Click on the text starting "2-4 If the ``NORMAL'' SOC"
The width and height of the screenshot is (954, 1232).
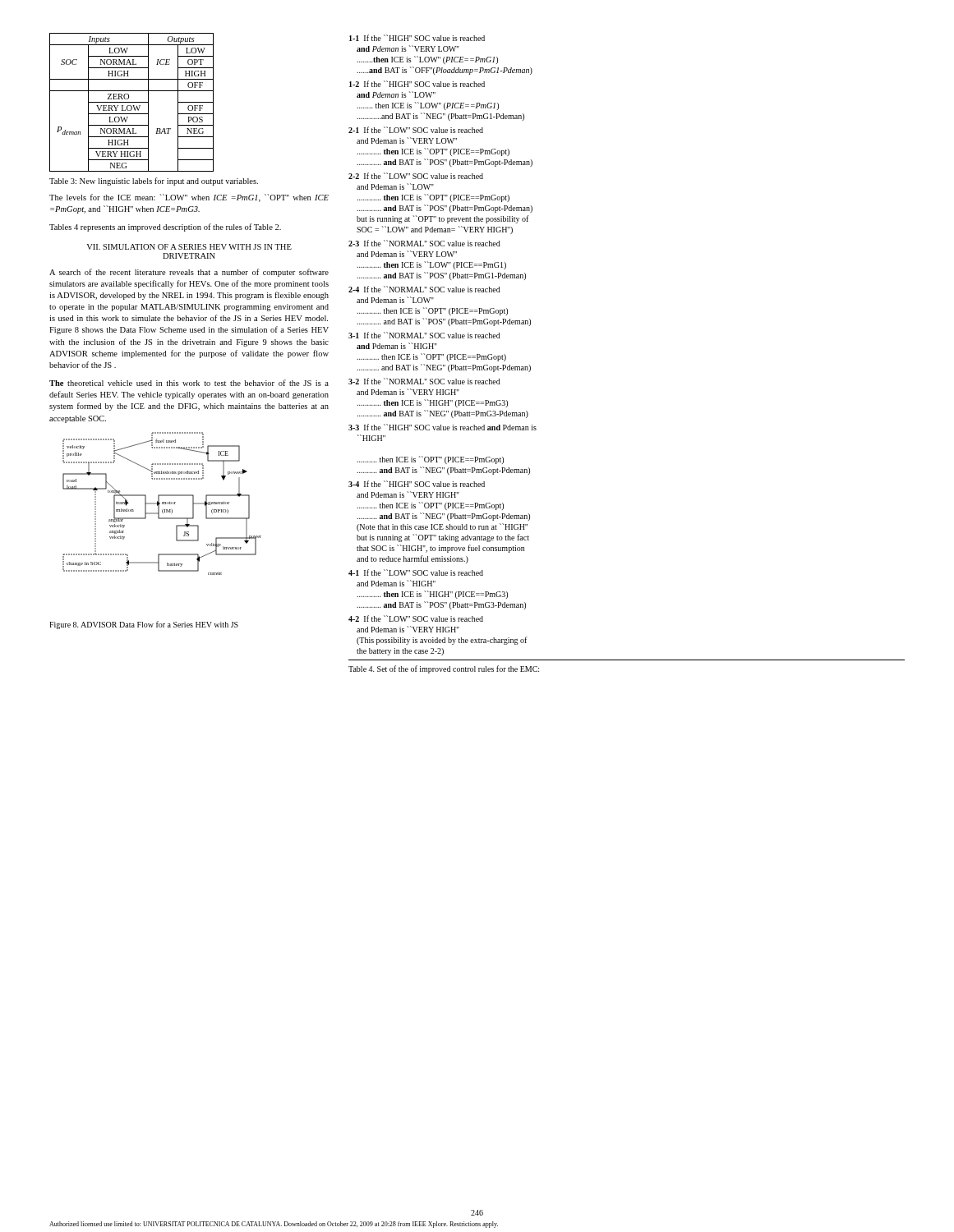point(440,306)
